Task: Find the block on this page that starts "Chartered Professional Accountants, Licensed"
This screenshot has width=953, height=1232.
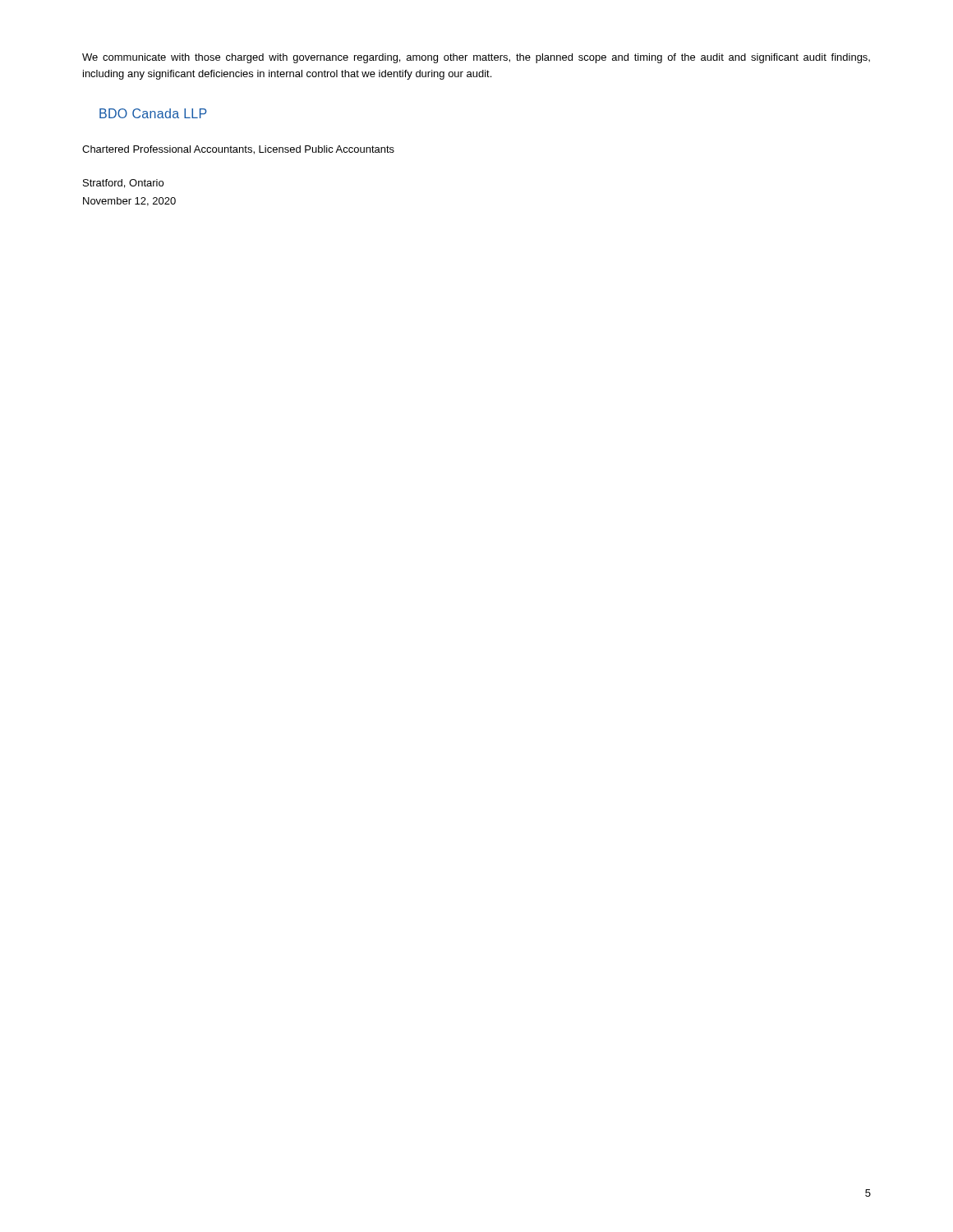Action: click(238, 149)
